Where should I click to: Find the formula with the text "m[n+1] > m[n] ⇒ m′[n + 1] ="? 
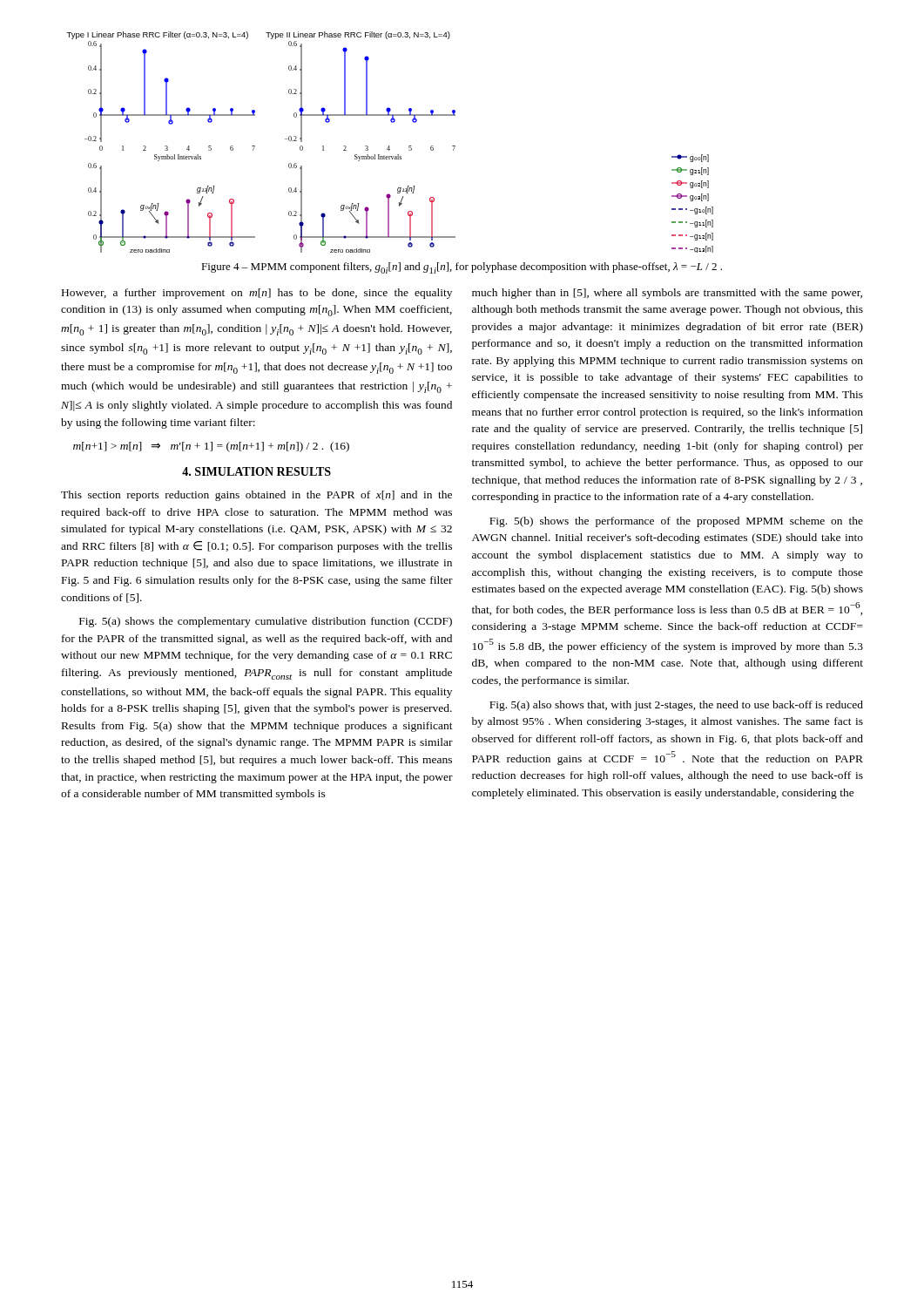coord(205,446)
